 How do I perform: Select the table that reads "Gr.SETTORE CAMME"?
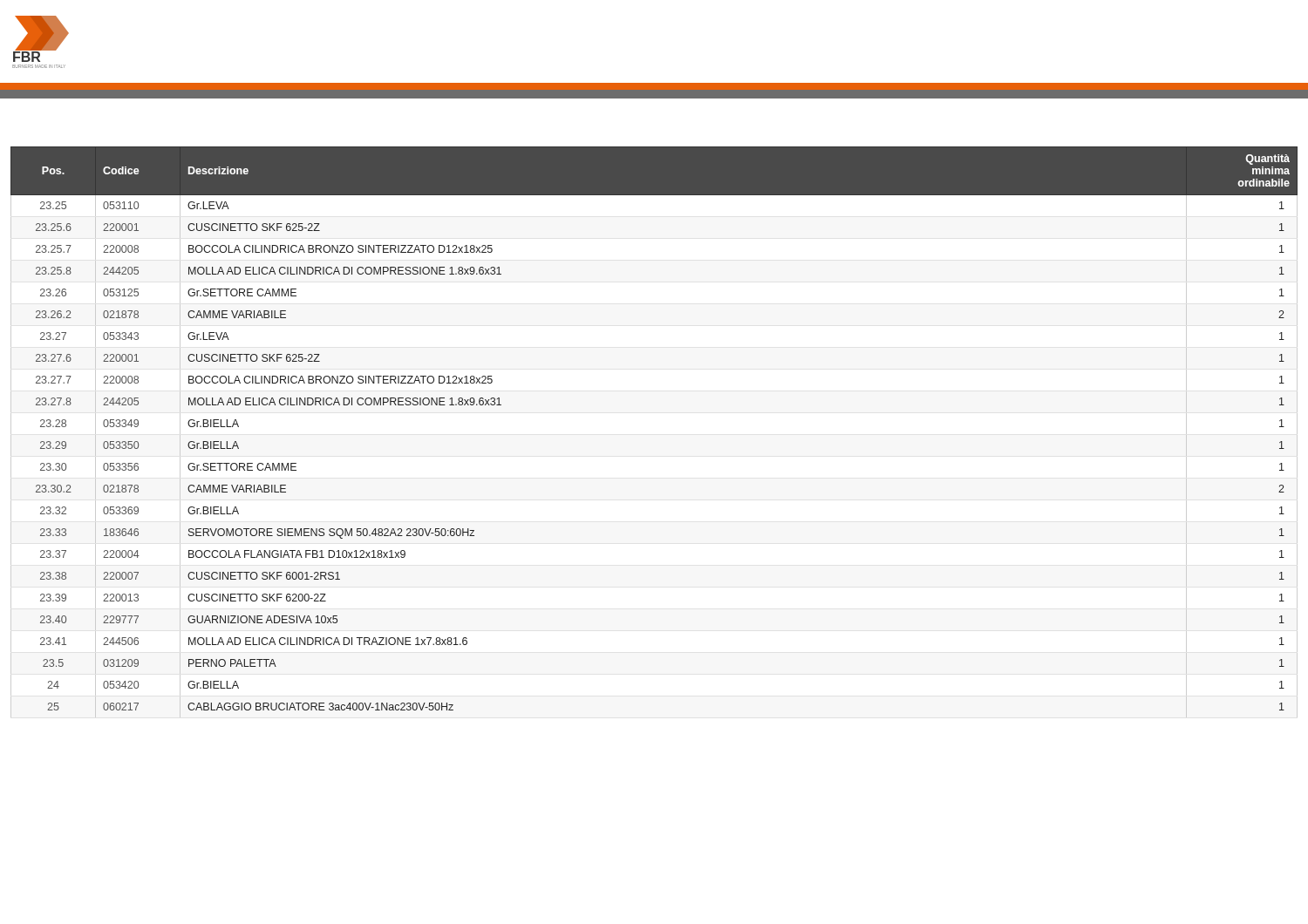tap(654, 432)
